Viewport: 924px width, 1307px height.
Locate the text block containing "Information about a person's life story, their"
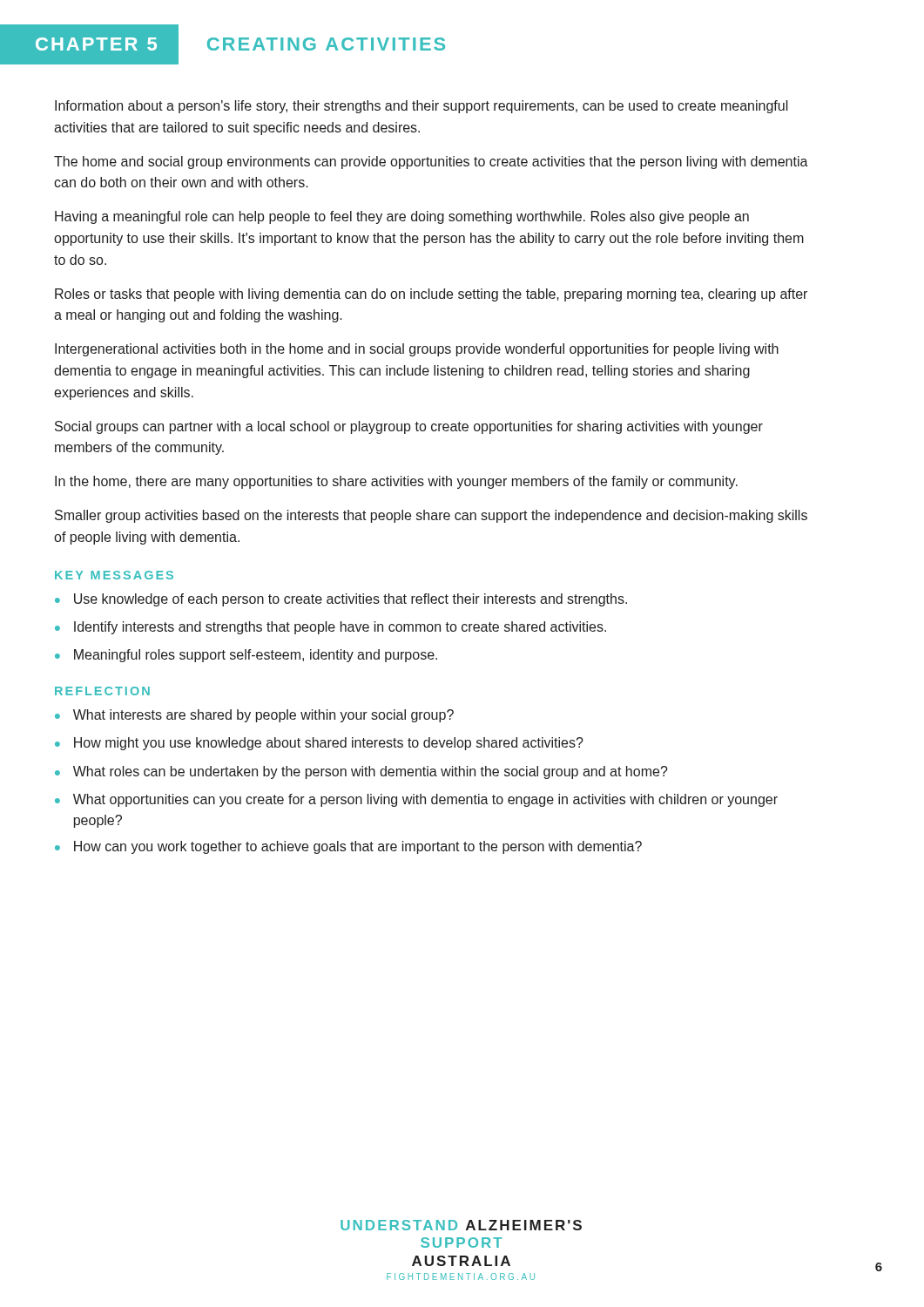tap(433, 117)
